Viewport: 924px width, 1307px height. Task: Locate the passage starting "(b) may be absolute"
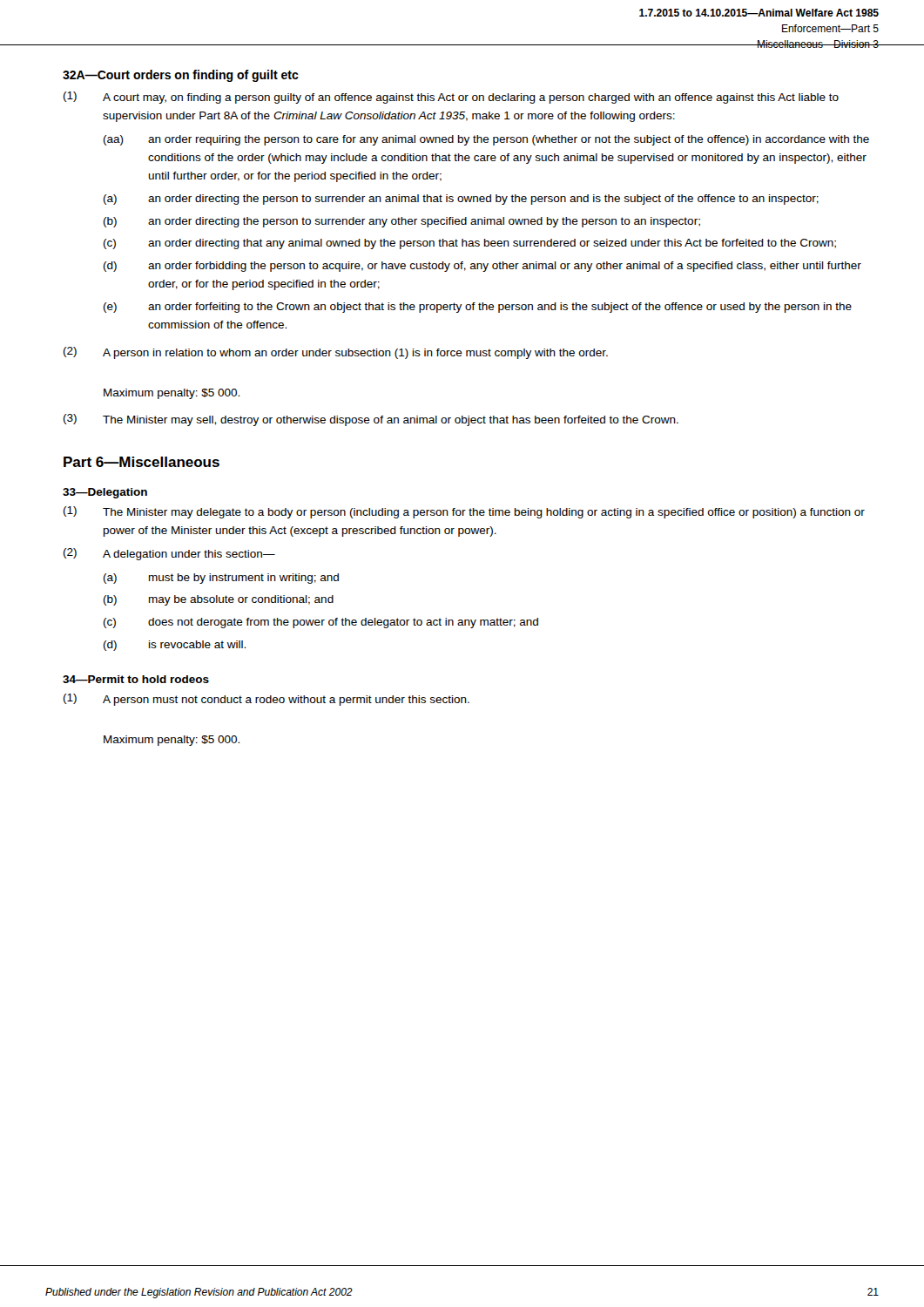coord(219,600)
